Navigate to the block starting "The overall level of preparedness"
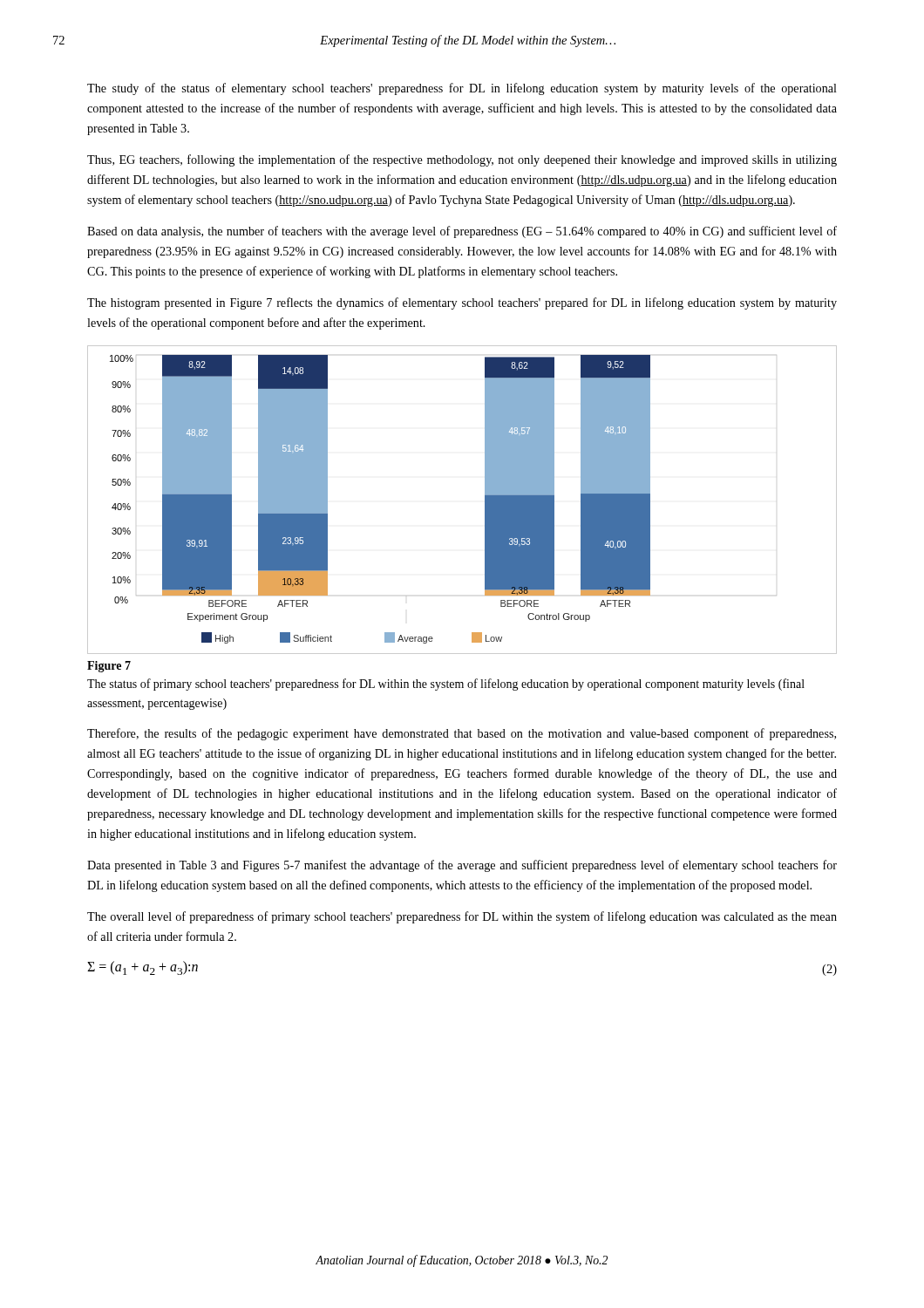 [x=462, y=927]
